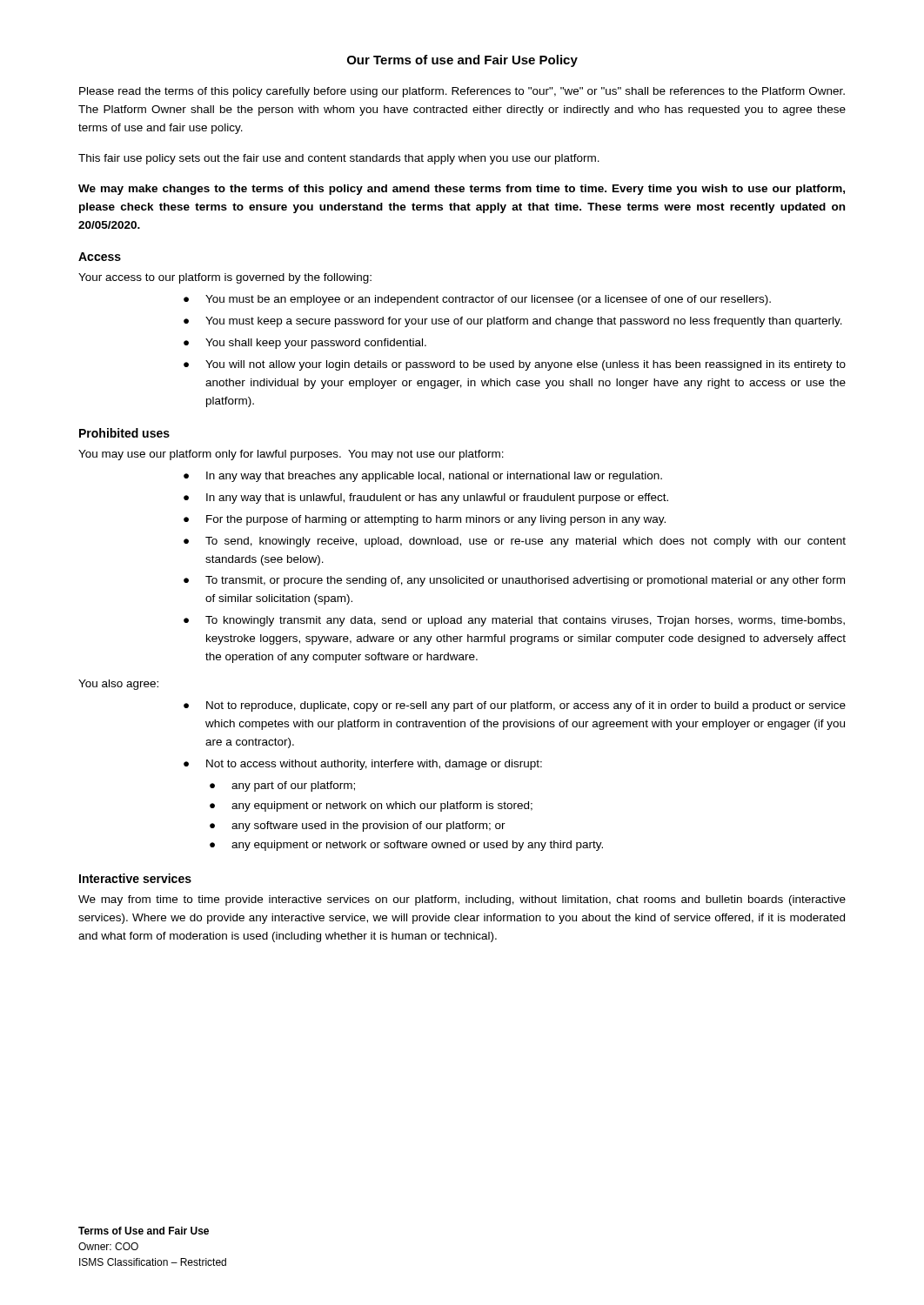Point to the region starting "● You must be an employee"
This screenshot has height=1305, width=924.
click(514, 300)
